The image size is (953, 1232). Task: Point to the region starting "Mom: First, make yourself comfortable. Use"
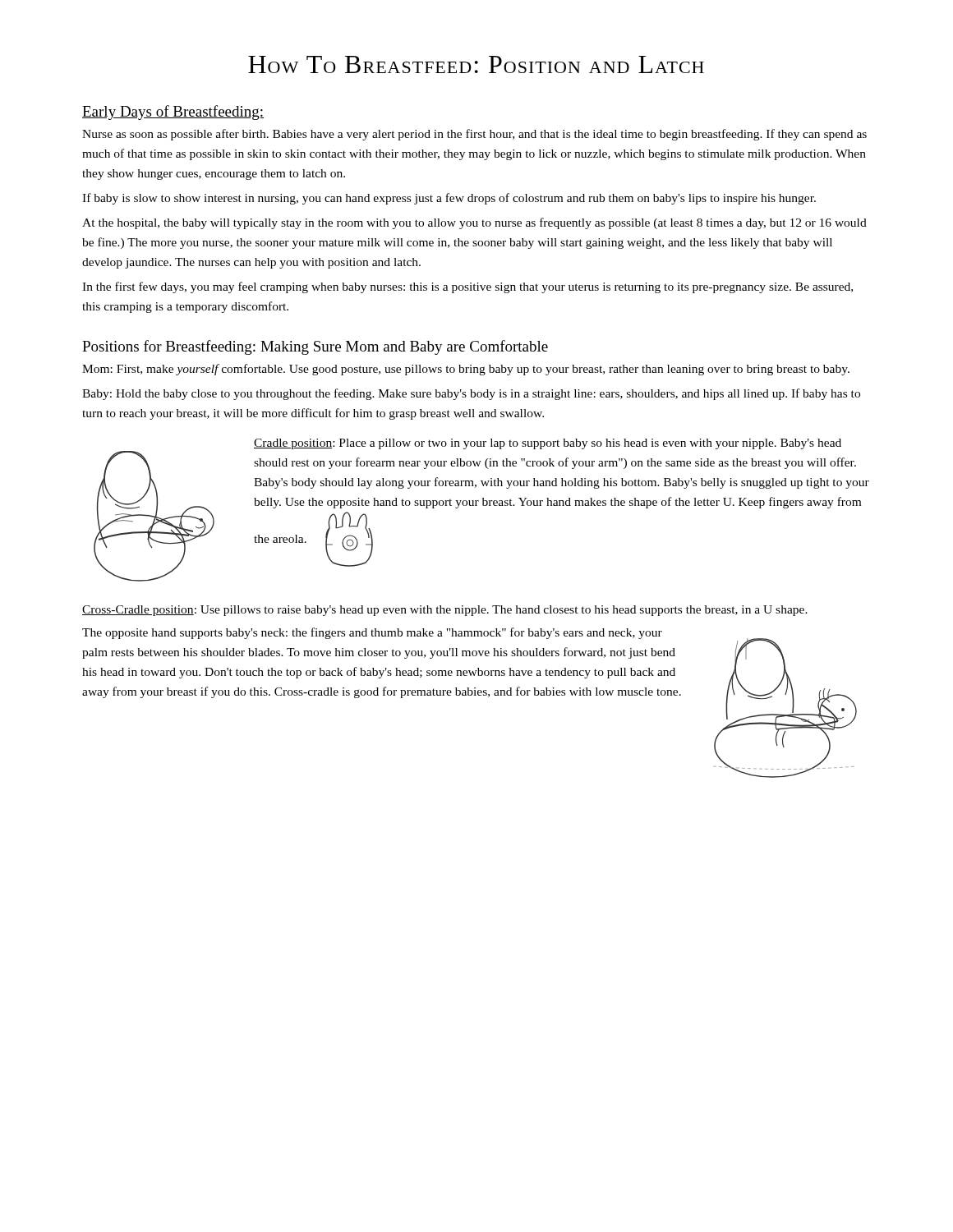click(x=466, y=368)
